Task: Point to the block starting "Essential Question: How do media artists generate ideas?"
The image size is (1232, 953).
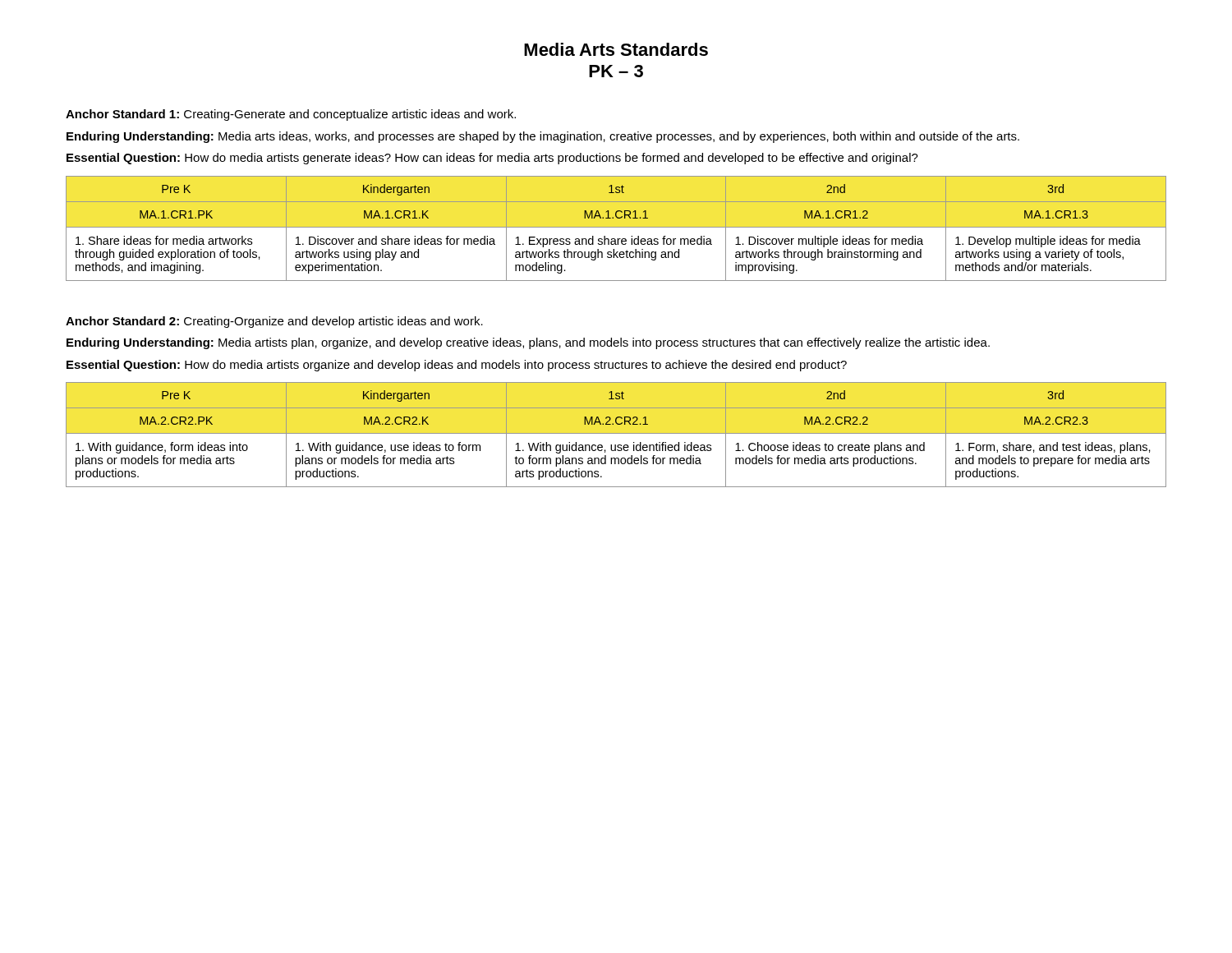Action: (492, 157)
